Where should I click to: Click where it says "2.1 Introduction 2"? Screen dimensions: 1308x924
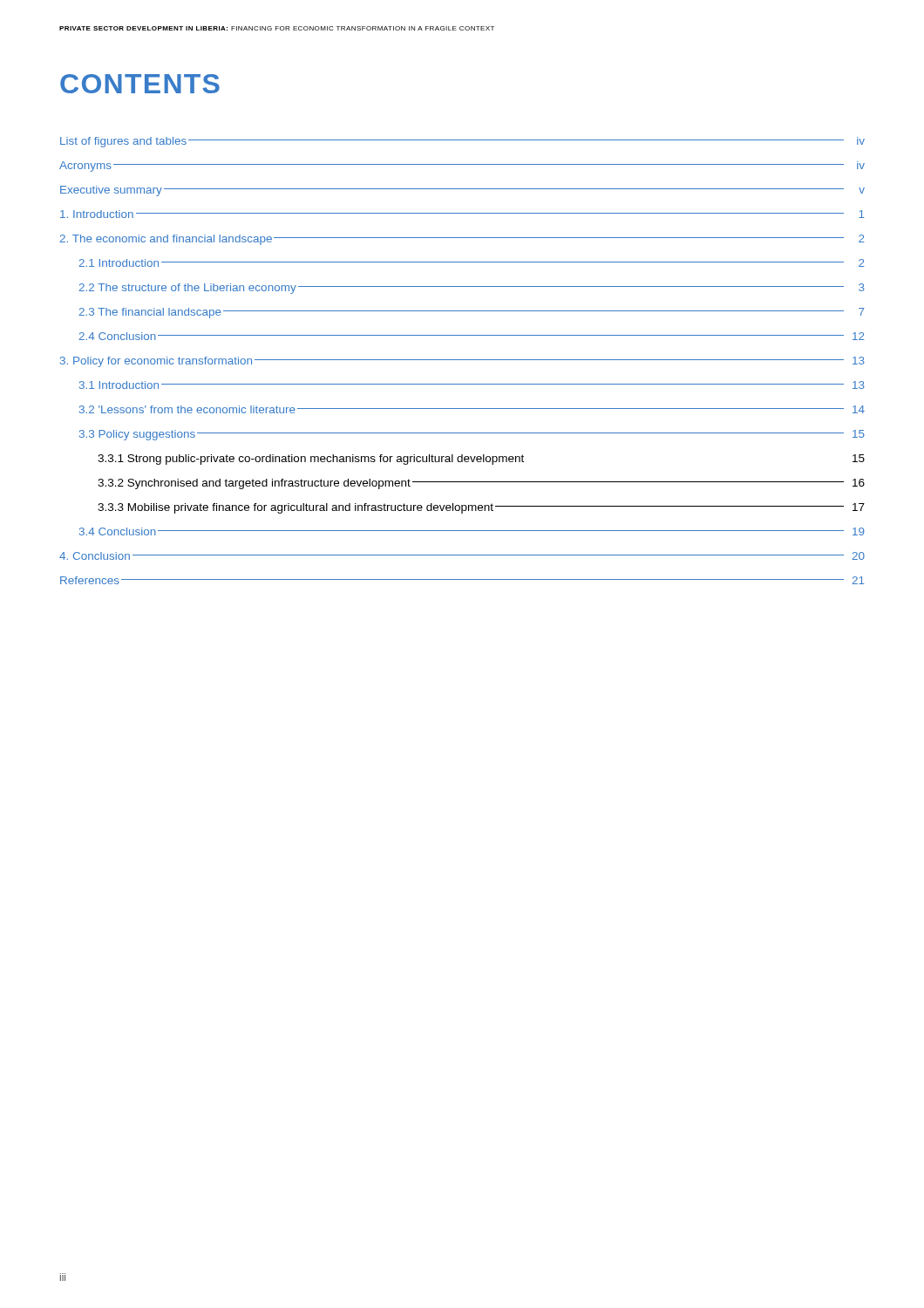(462, 263)
